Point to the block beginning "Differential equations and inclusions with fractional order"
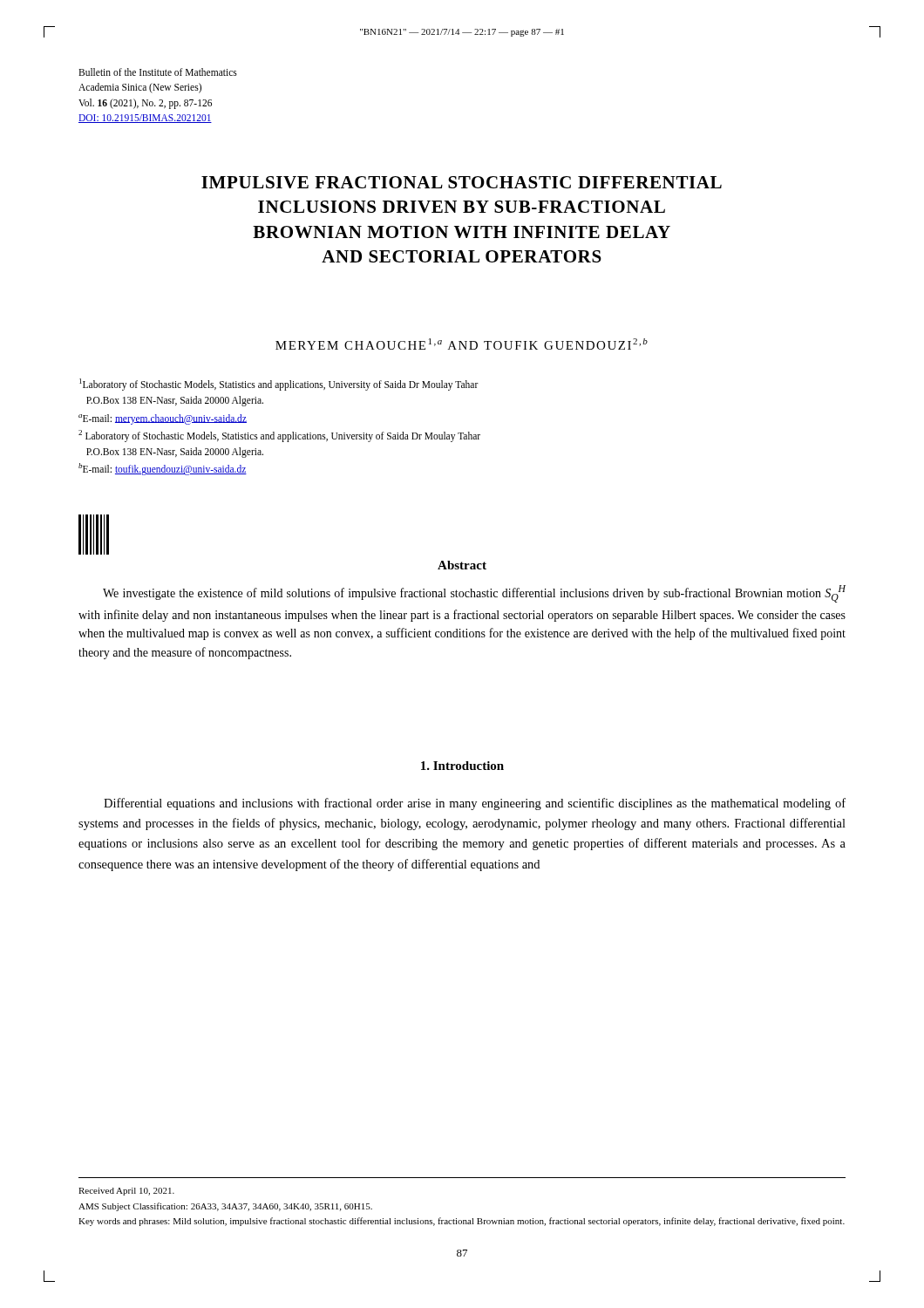 click(x=462, y=833)
